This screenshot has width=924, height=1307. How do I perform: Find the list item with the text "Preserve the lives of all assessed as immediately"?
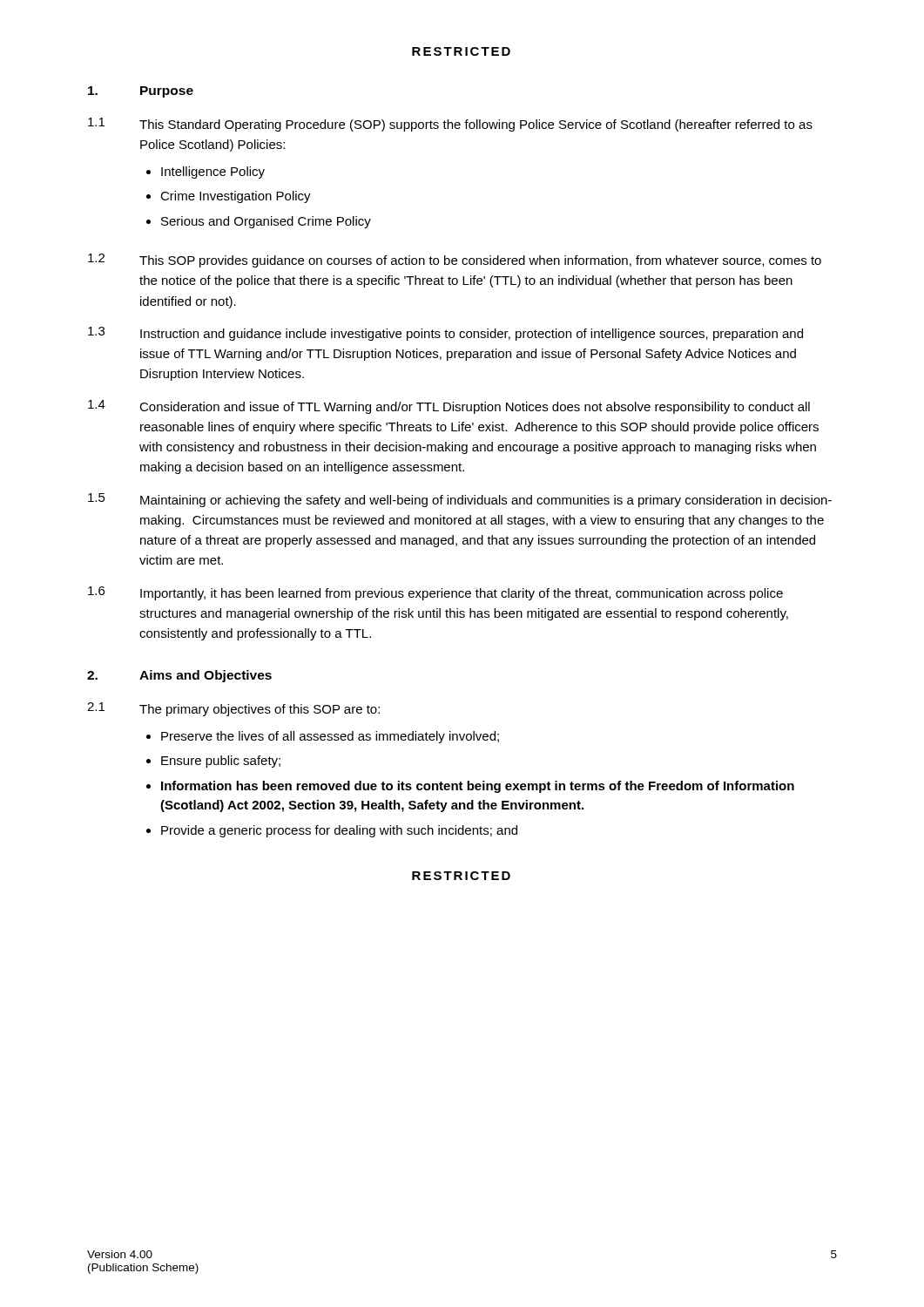[x=330, y=735]
